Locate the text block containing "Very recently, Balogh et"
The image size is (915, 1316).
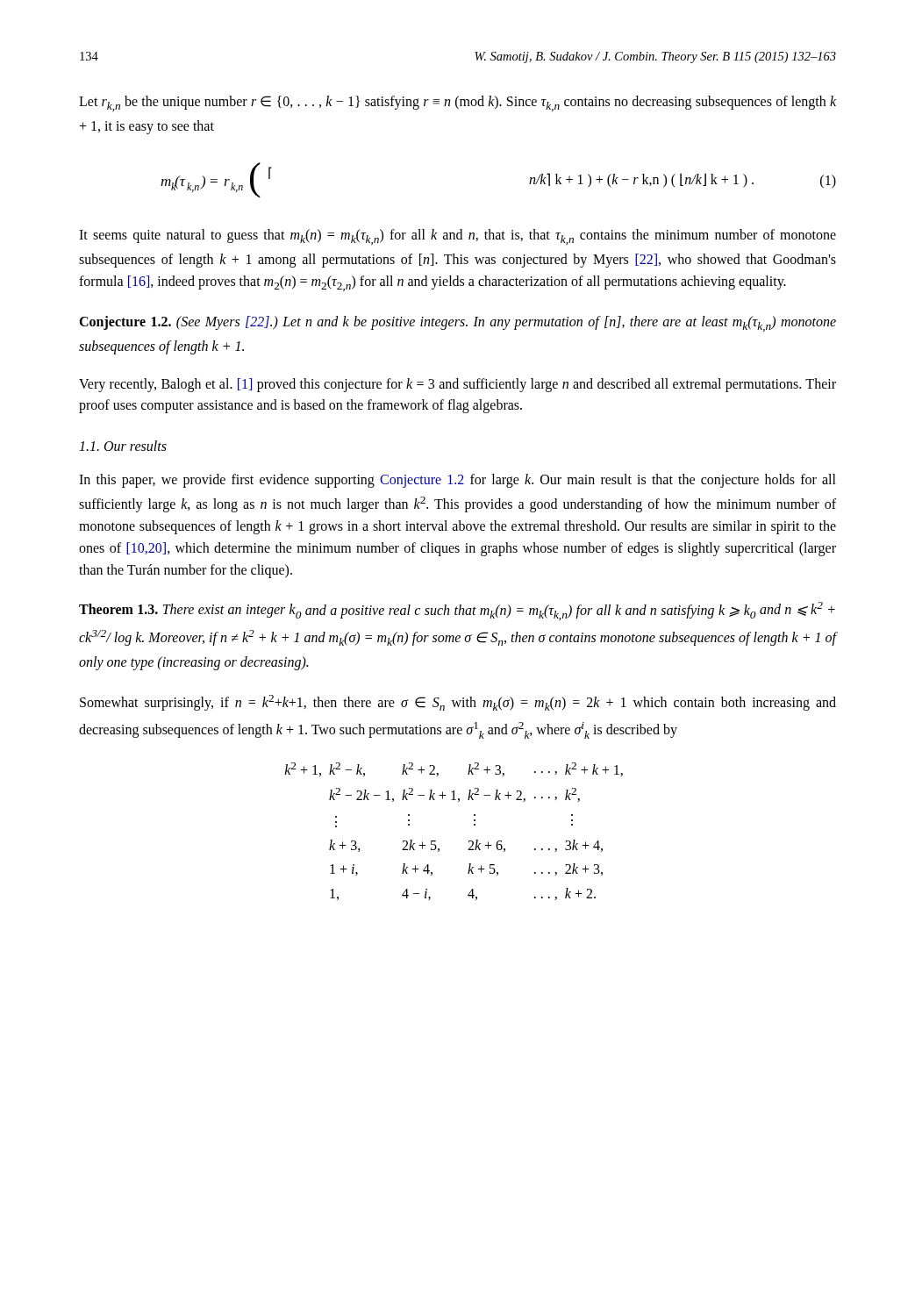(458, 395)
